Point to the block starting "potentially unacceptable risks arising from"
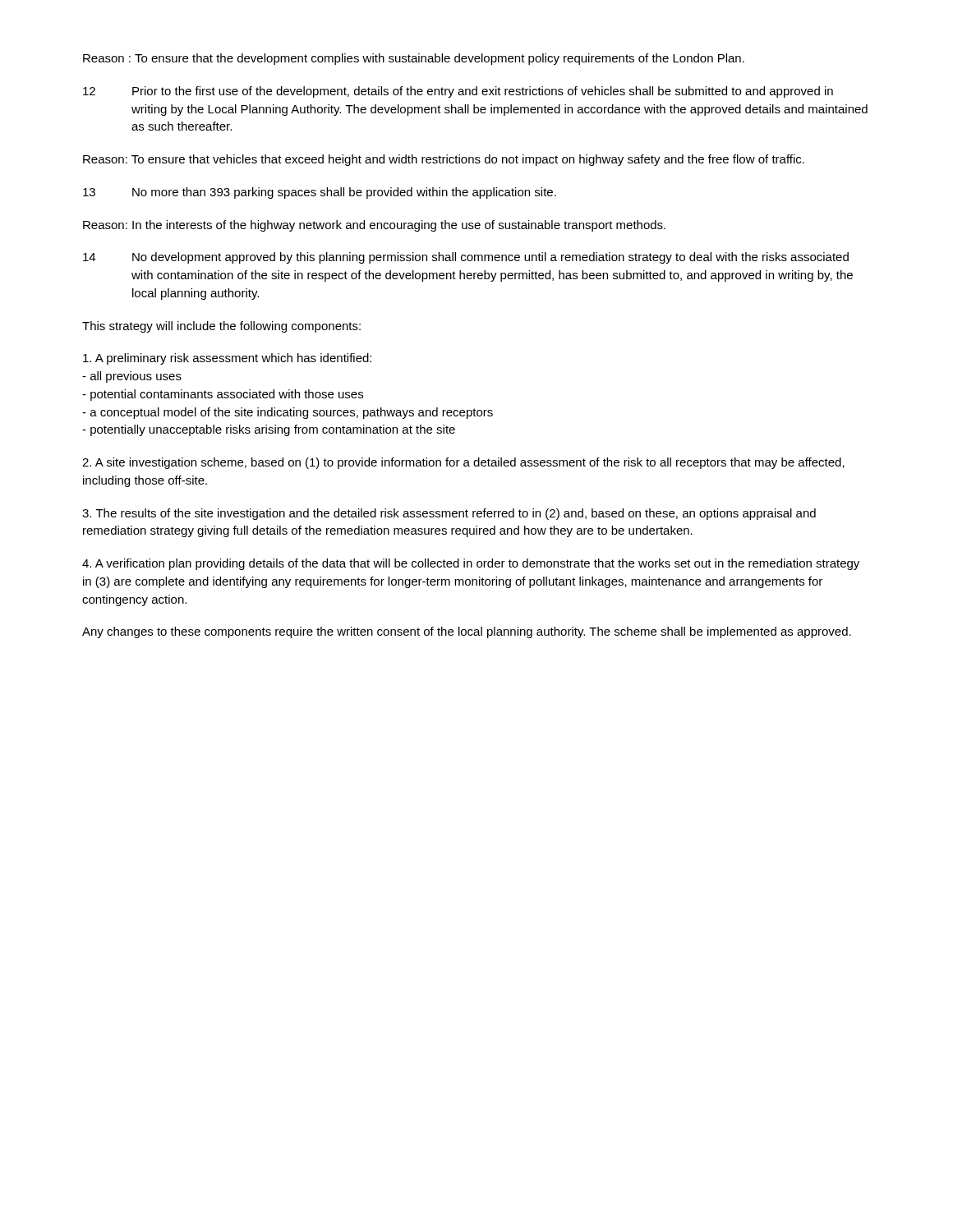The width and height of the screenshot is (953, 1232). point(269,429)
